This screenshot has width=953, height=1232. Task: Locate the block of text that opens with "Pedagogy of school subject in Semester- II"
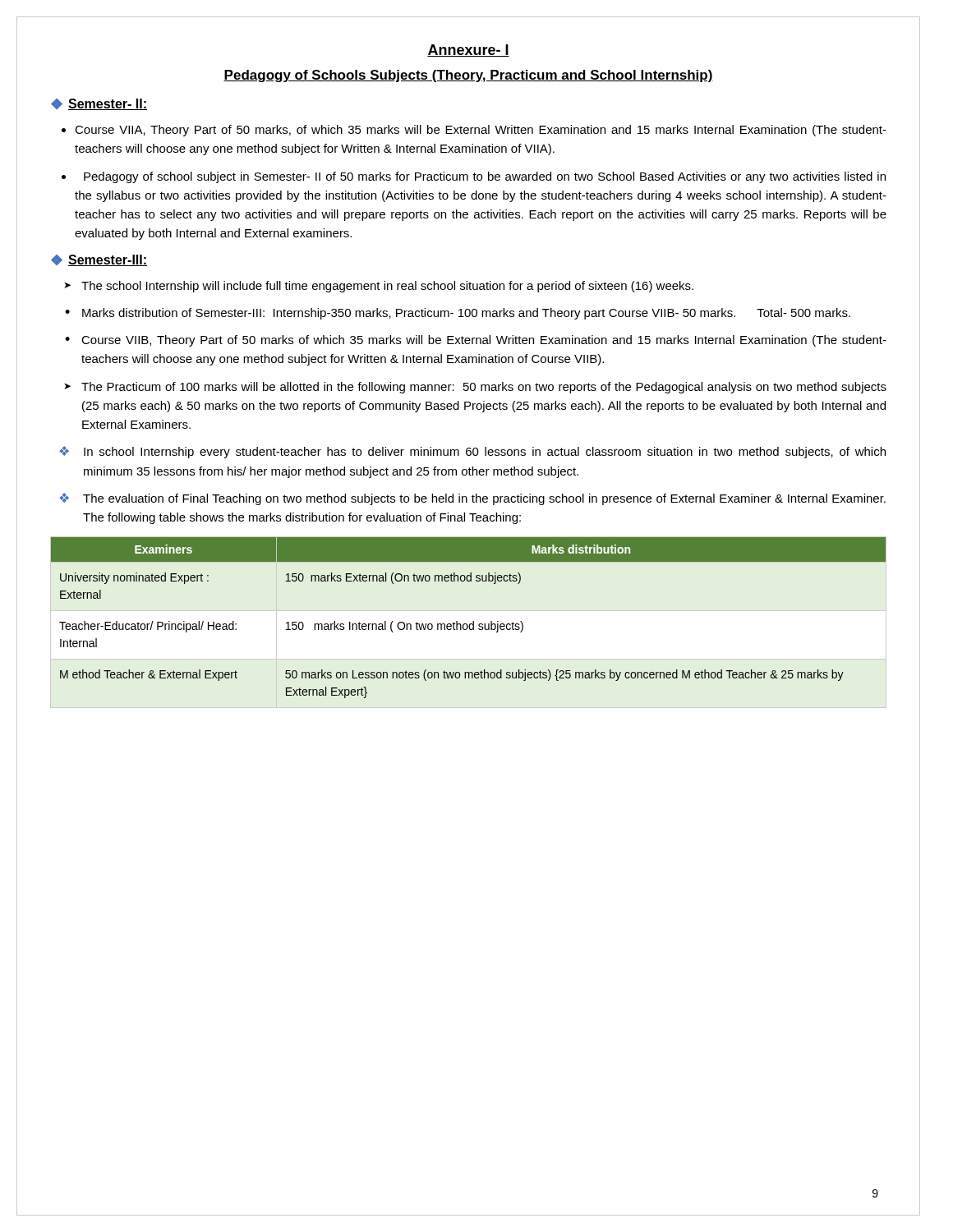click(481, 204)
